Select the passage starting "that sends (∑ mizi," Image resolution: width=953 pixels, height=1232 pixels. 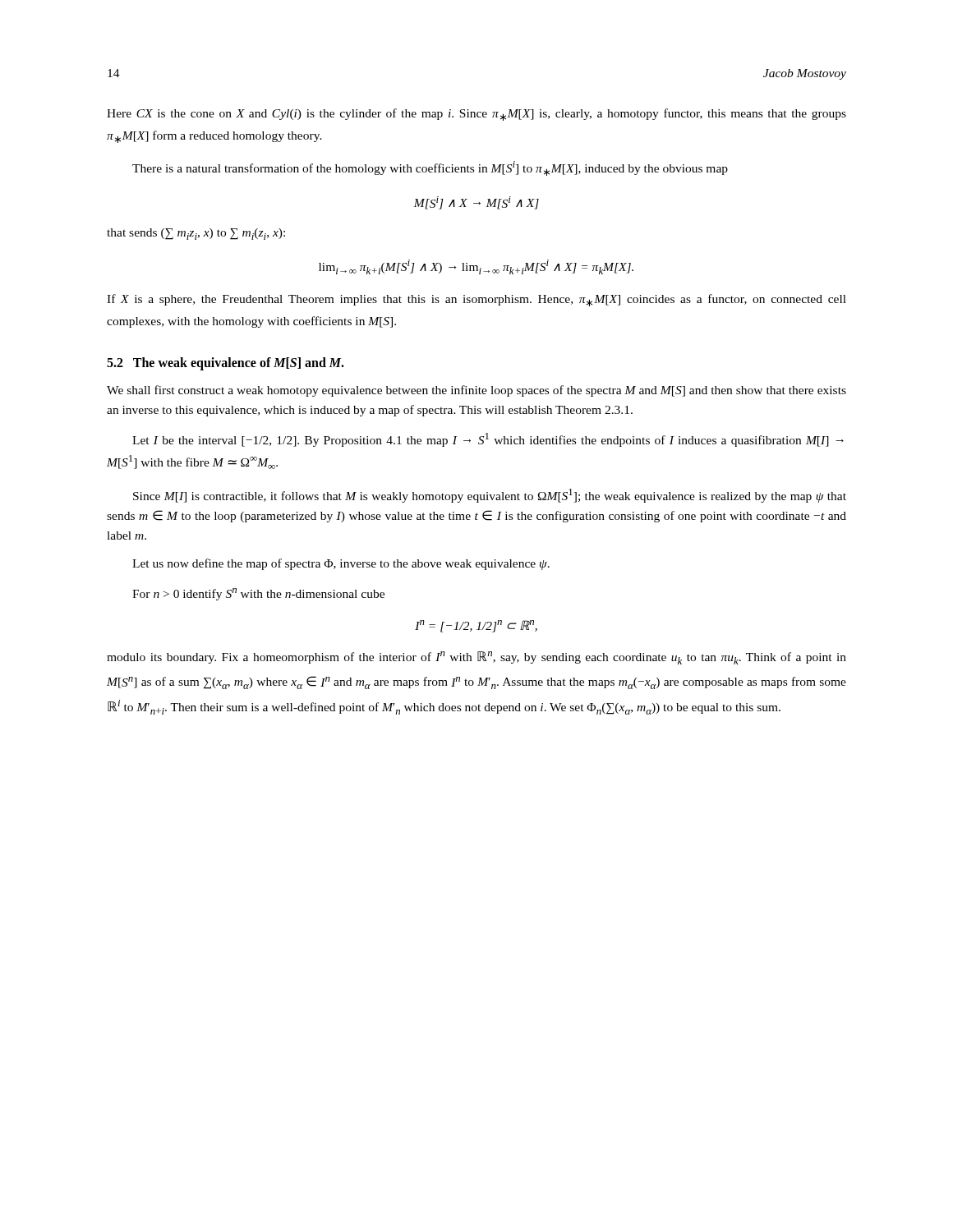pyautogui.click(x=196, y=234)
